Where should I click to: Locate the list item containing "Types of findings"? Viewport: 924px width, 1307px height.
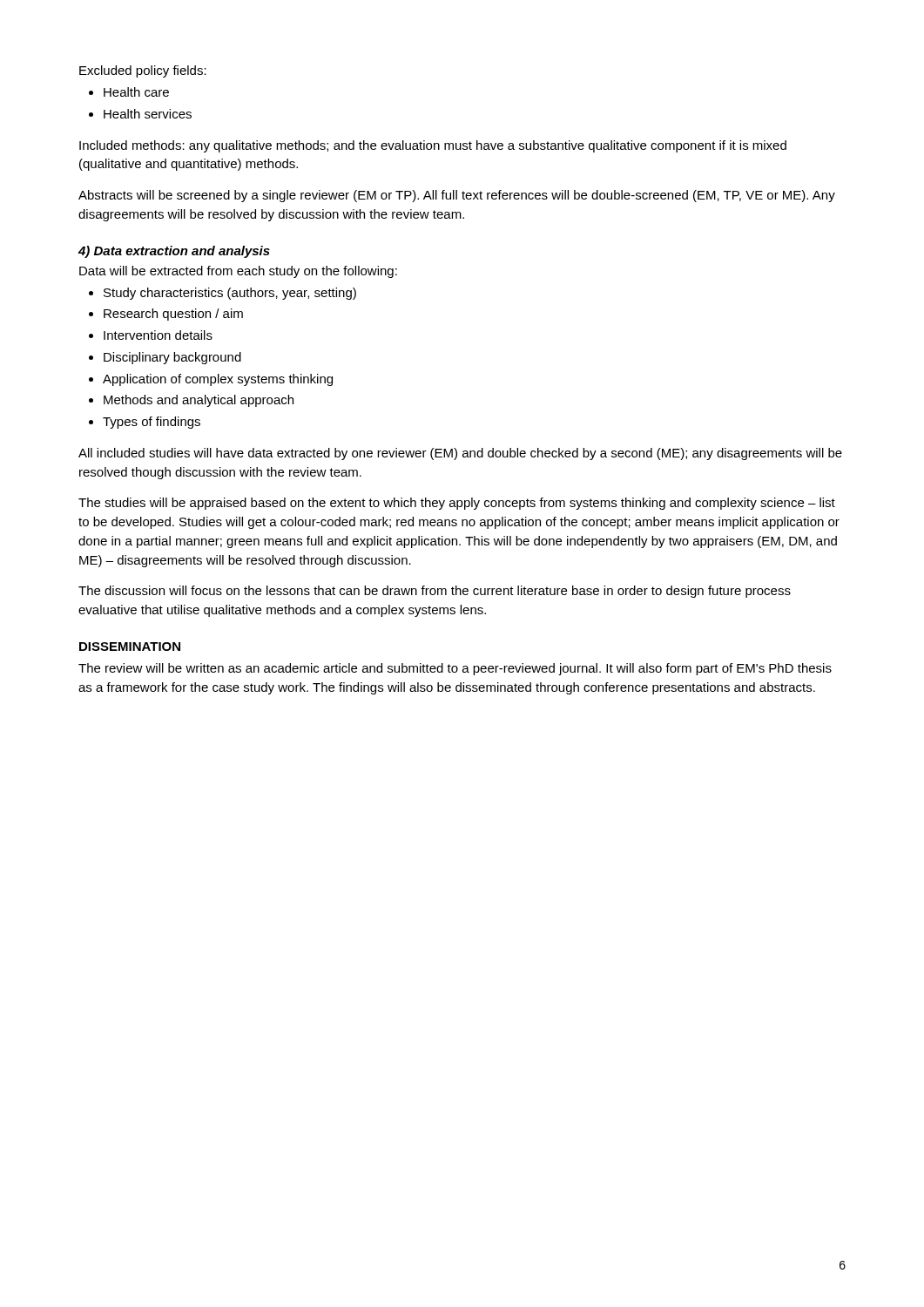click(152, 421)
